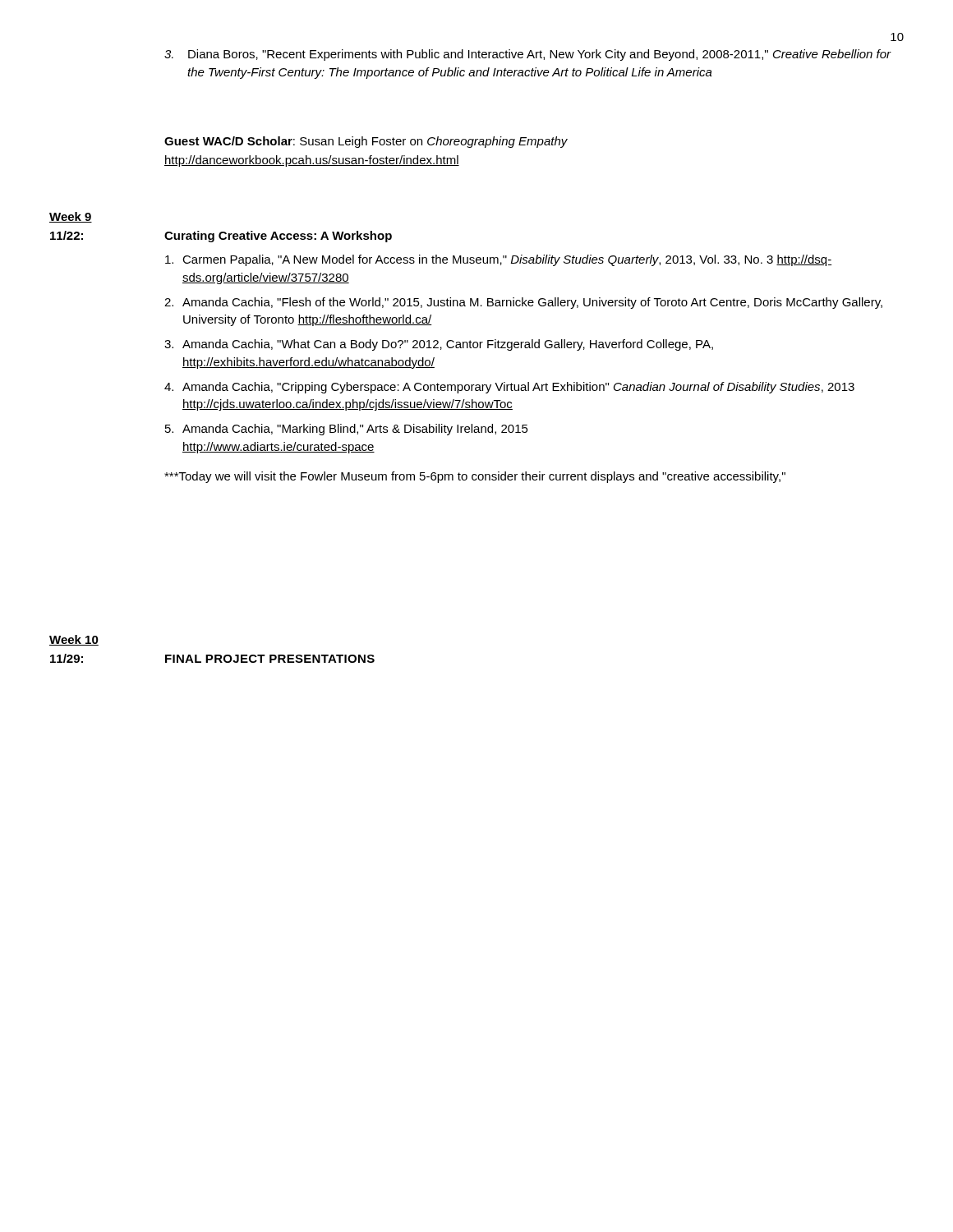
Task: Navigate to the text starting "2. Amanda Cachia,"
Action: point(530,311)
